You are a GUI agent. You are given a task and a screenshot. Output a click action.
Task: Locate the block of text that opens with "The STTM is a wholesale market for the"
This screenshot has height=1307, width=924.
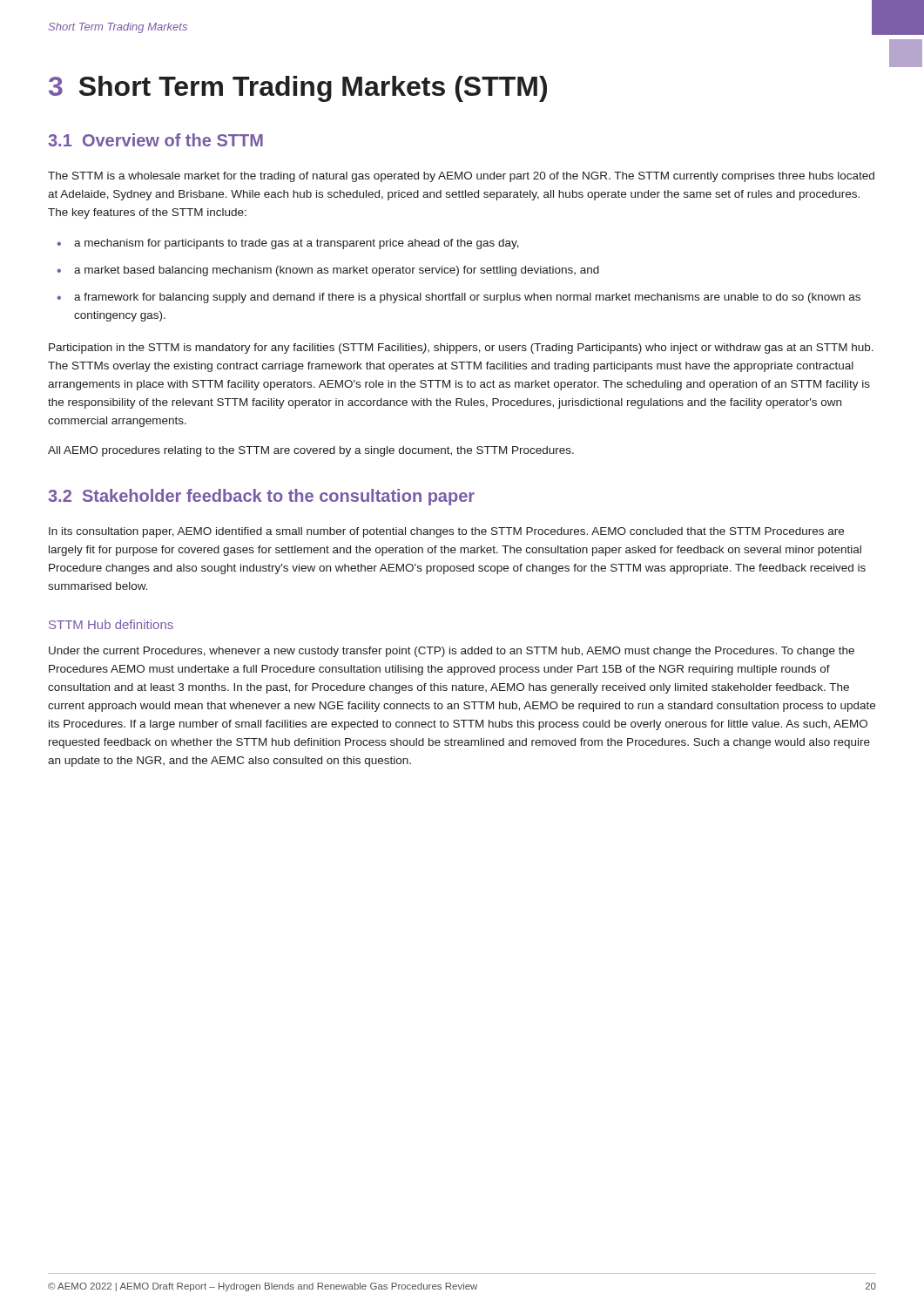(x=461, y=194)
